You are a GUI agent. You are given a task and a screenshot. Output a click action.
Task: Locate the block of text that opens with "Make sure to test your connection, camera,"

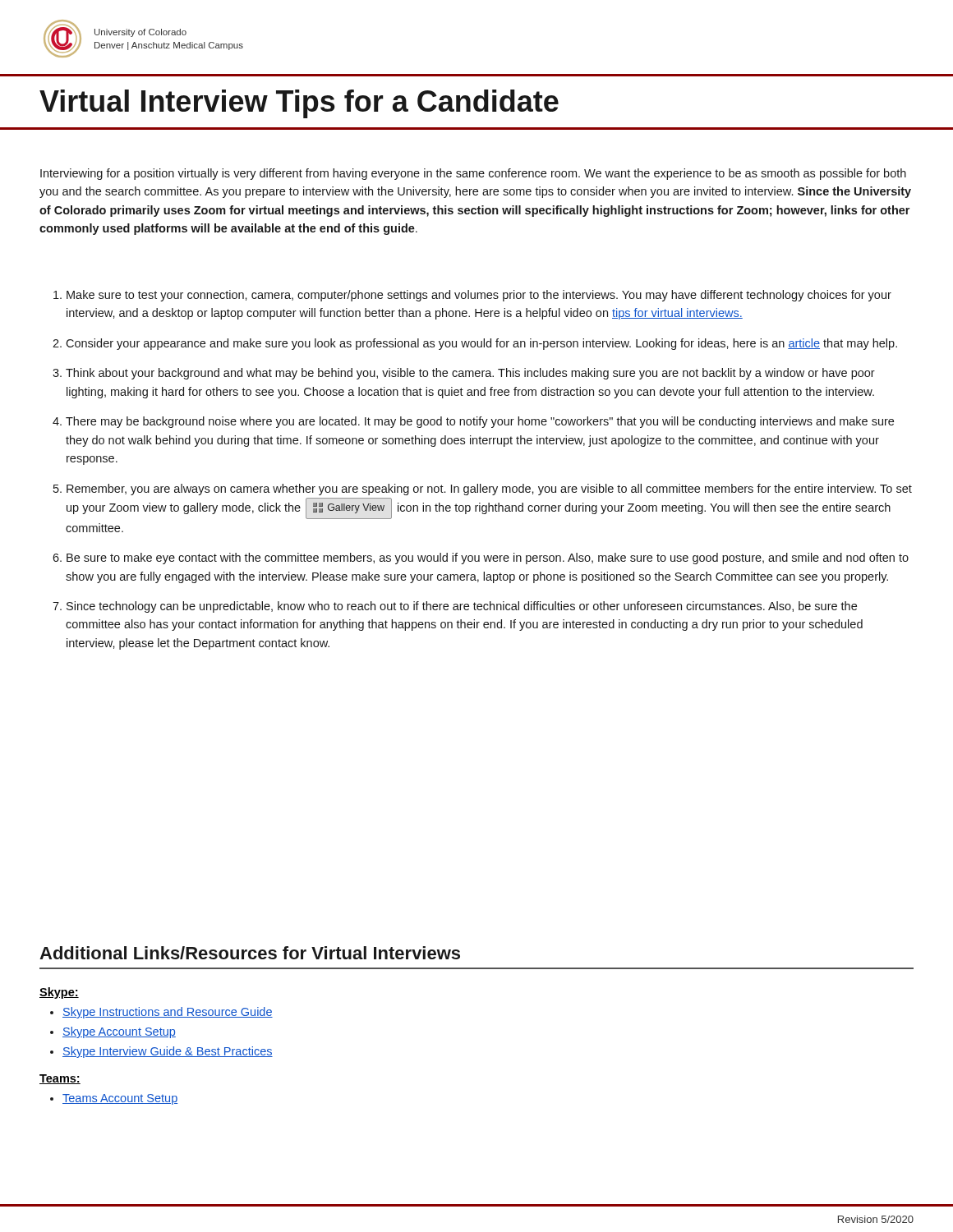[472, 296]
